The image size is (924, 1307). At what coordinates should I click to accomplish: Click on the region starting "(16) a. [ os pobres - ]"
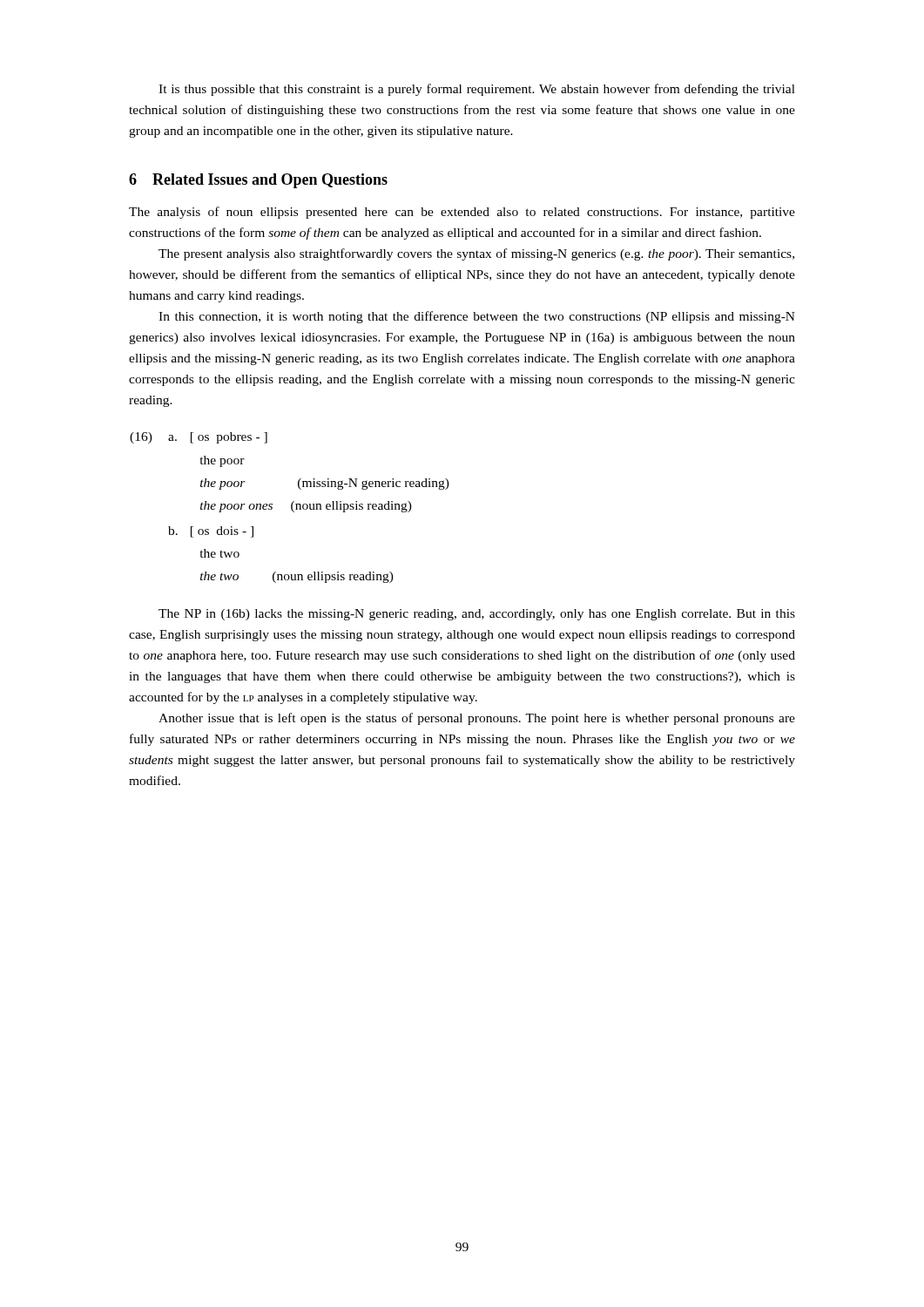pyautogui.click(x=290, y=507)
